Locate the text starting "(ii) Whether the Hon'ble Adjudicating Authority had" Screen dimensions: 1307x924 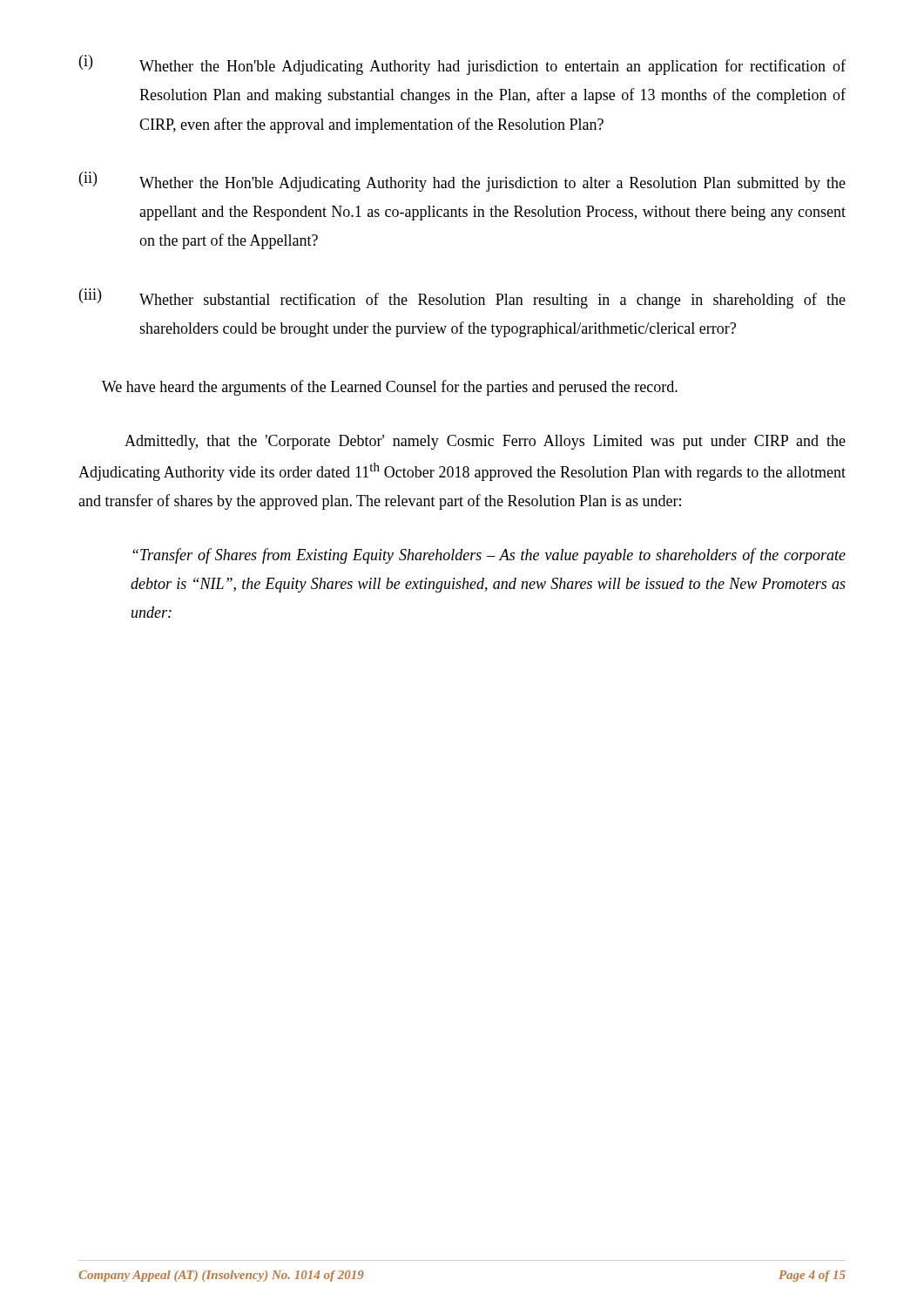tap(462, 213)
